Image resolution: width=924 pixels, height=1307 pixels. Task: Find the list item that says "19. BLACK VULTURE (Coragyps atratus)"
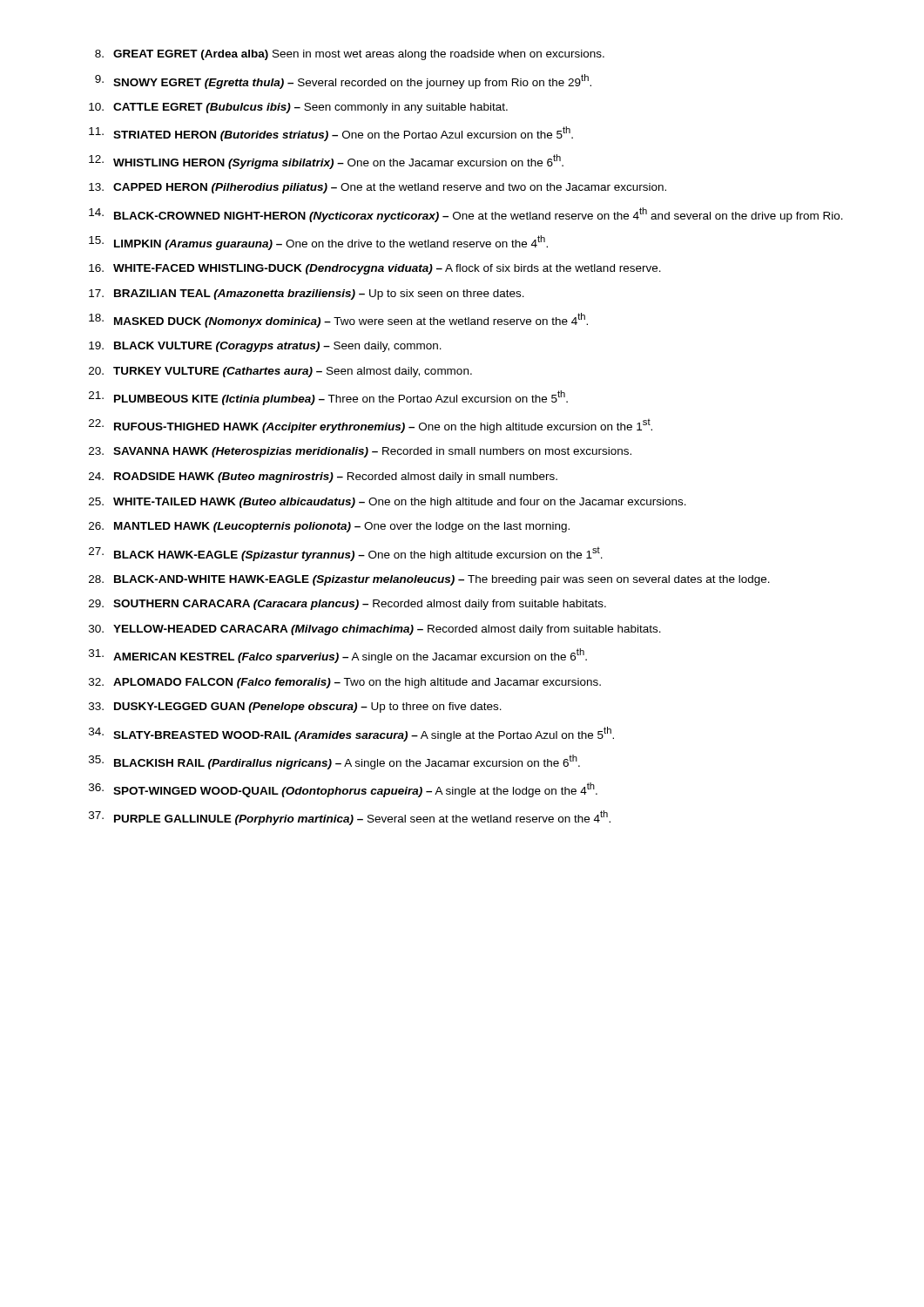point(265,347)
